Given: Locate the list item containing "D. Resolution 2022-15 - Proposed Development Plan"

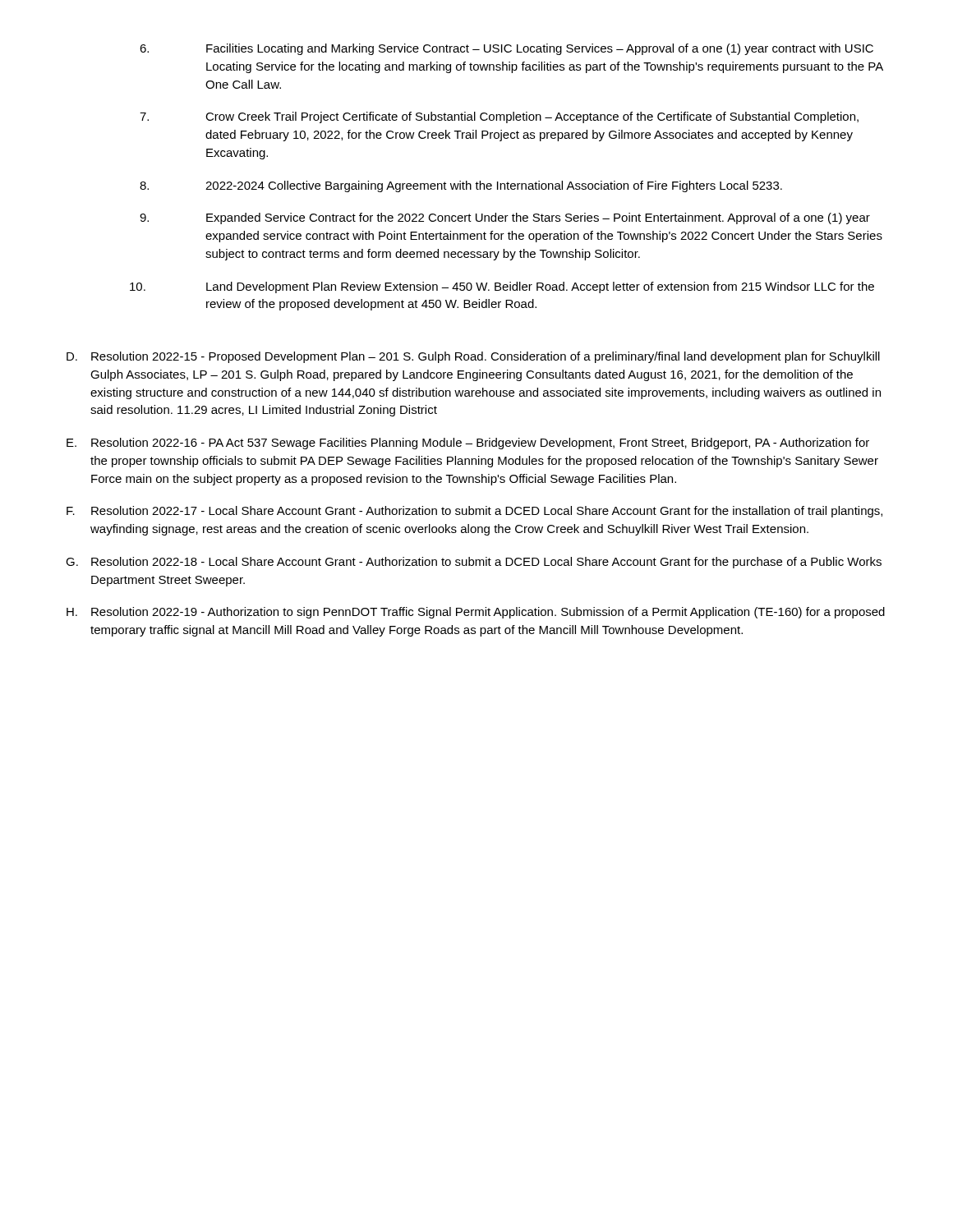Looking at the screenshot, I should click(476, 383).
